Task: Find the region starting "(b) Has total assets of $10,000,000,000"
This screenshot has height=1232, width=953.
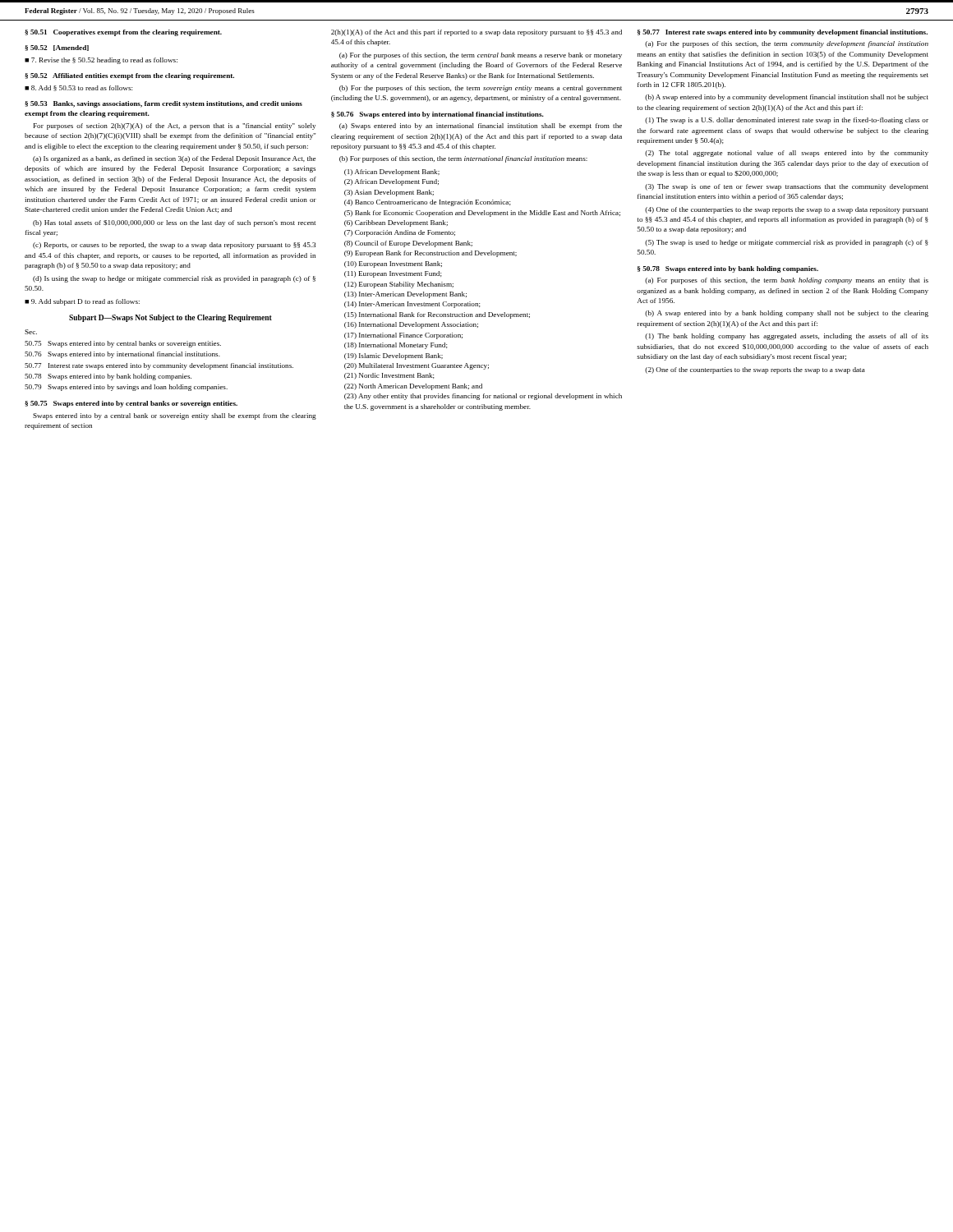Action: coord(170,227)
